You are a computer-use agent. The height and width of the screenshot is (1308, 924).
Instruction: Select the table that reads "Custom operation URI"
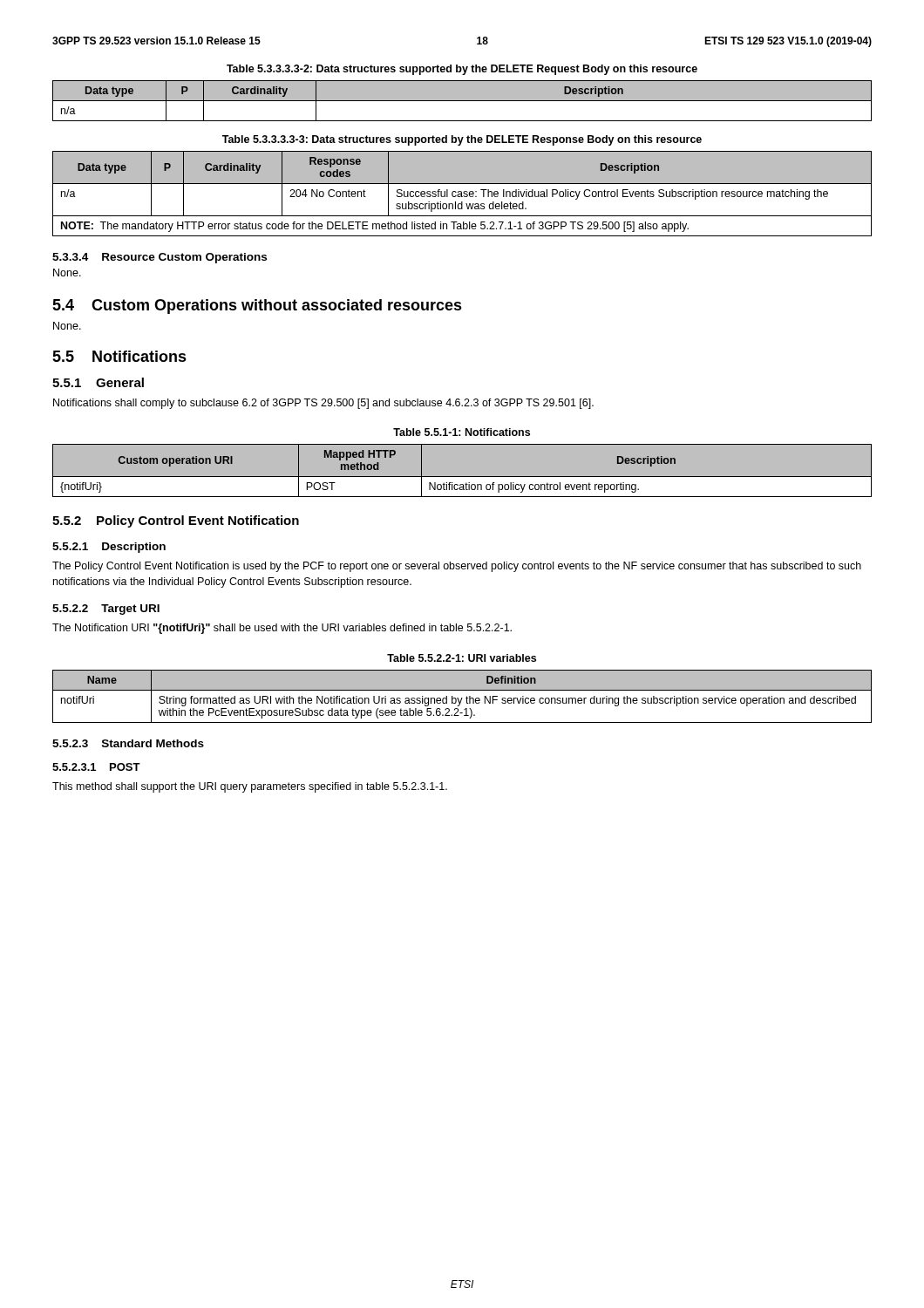coord(462,471)
